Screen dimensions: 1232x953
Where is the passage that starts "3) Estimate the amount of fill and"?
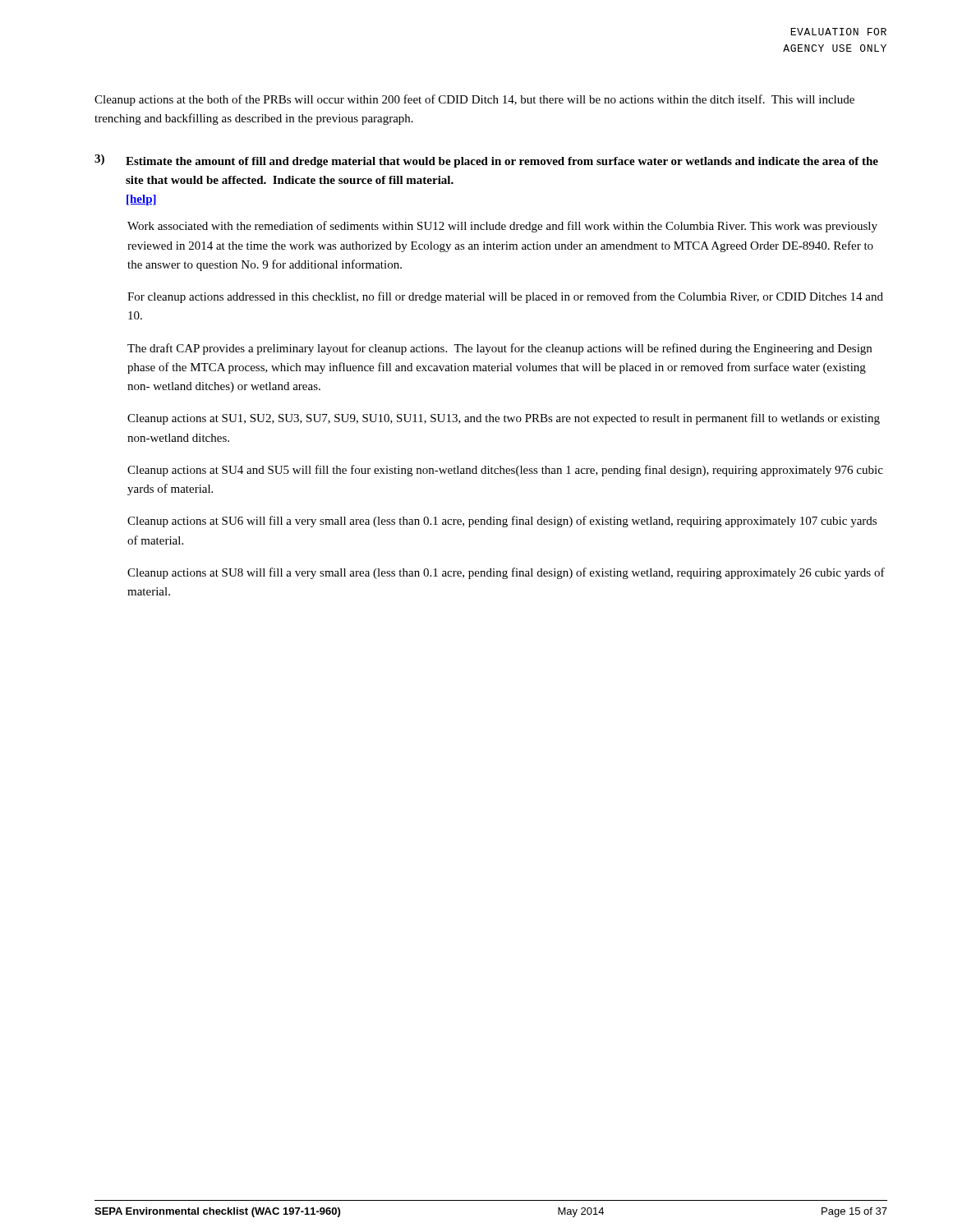486,161
